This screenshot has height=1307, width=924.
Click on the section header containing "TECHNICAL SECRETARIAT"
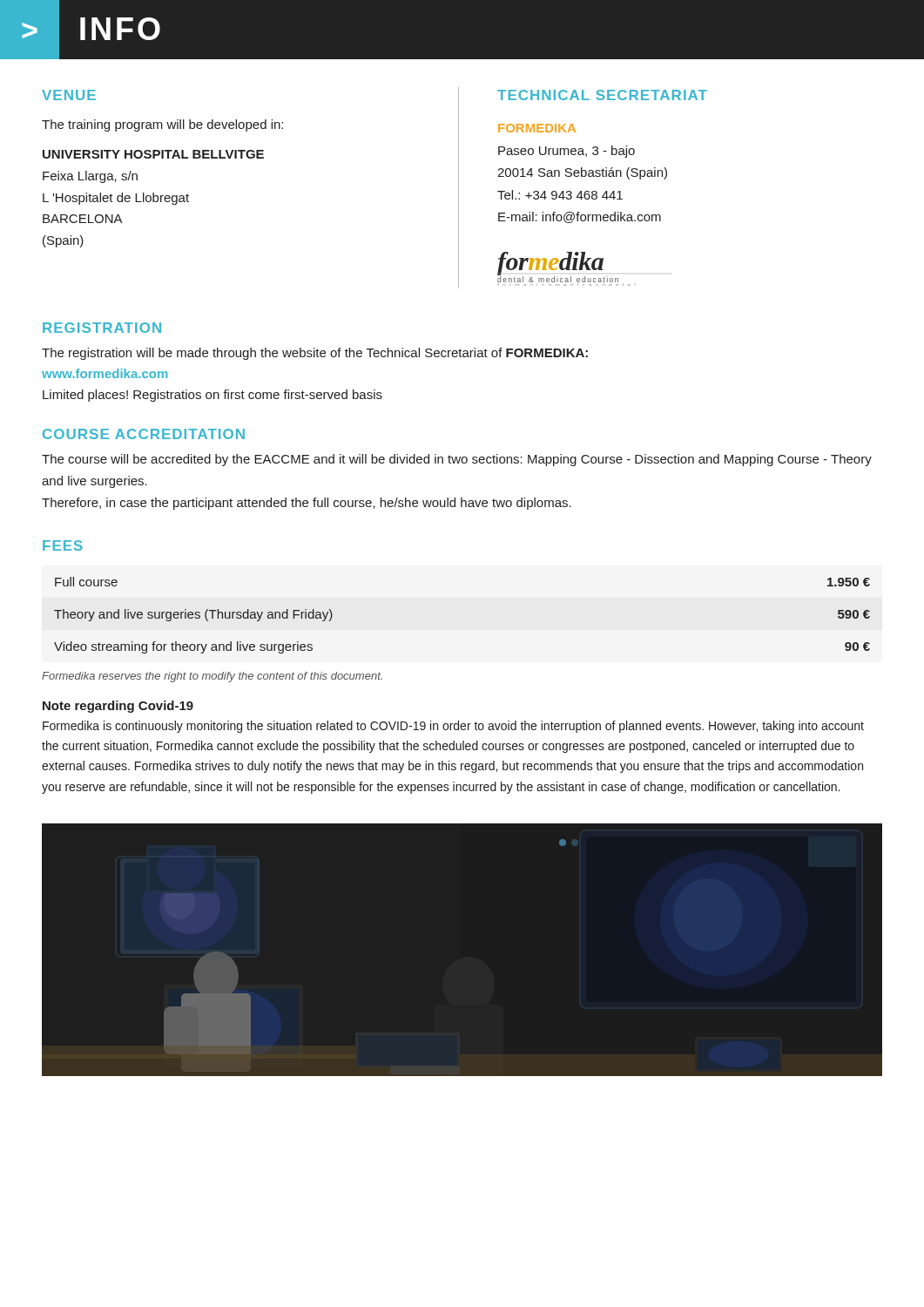(x=603, y=95)
